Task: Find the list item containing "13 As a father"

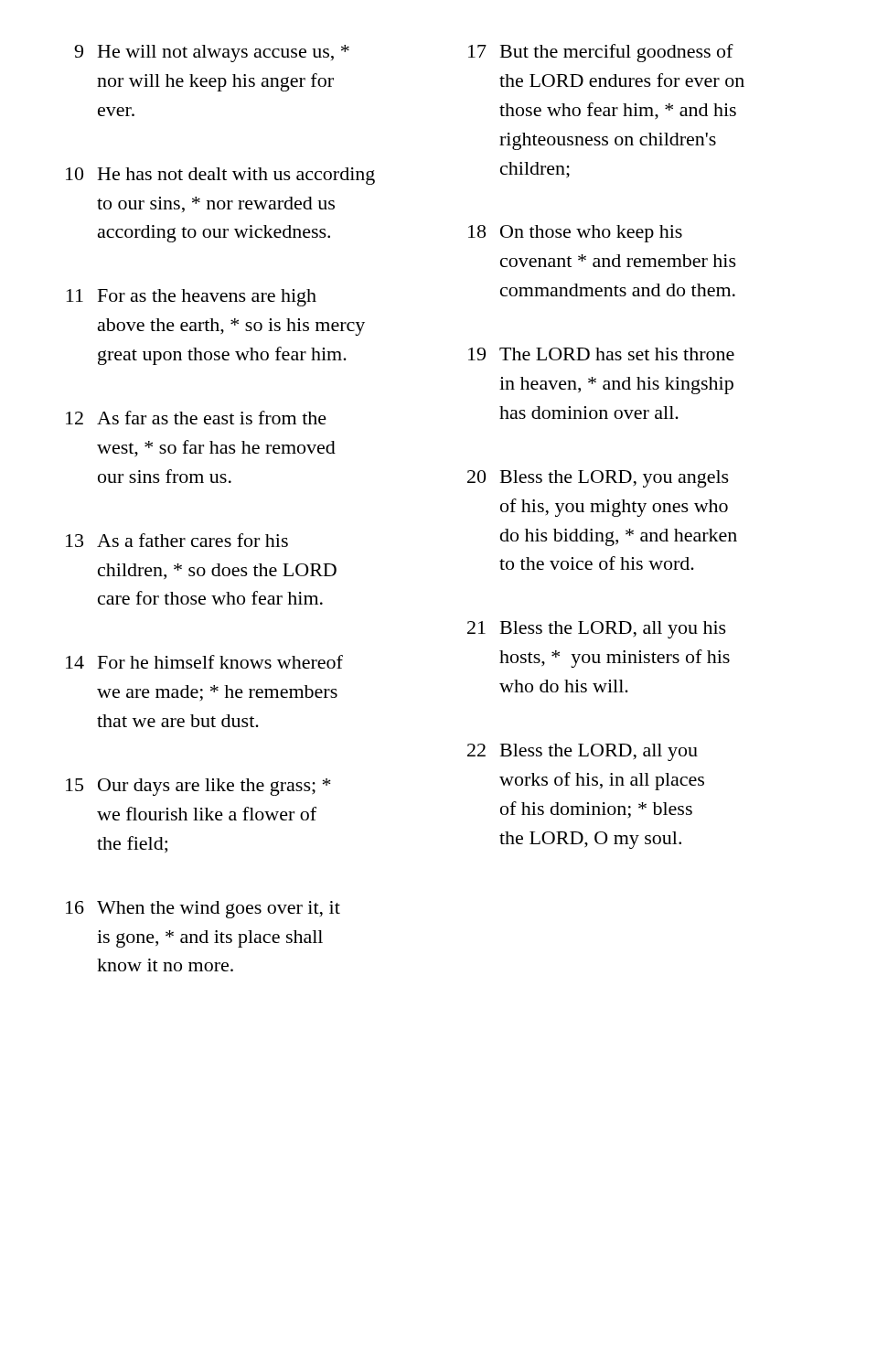Action: coord(247,569)
